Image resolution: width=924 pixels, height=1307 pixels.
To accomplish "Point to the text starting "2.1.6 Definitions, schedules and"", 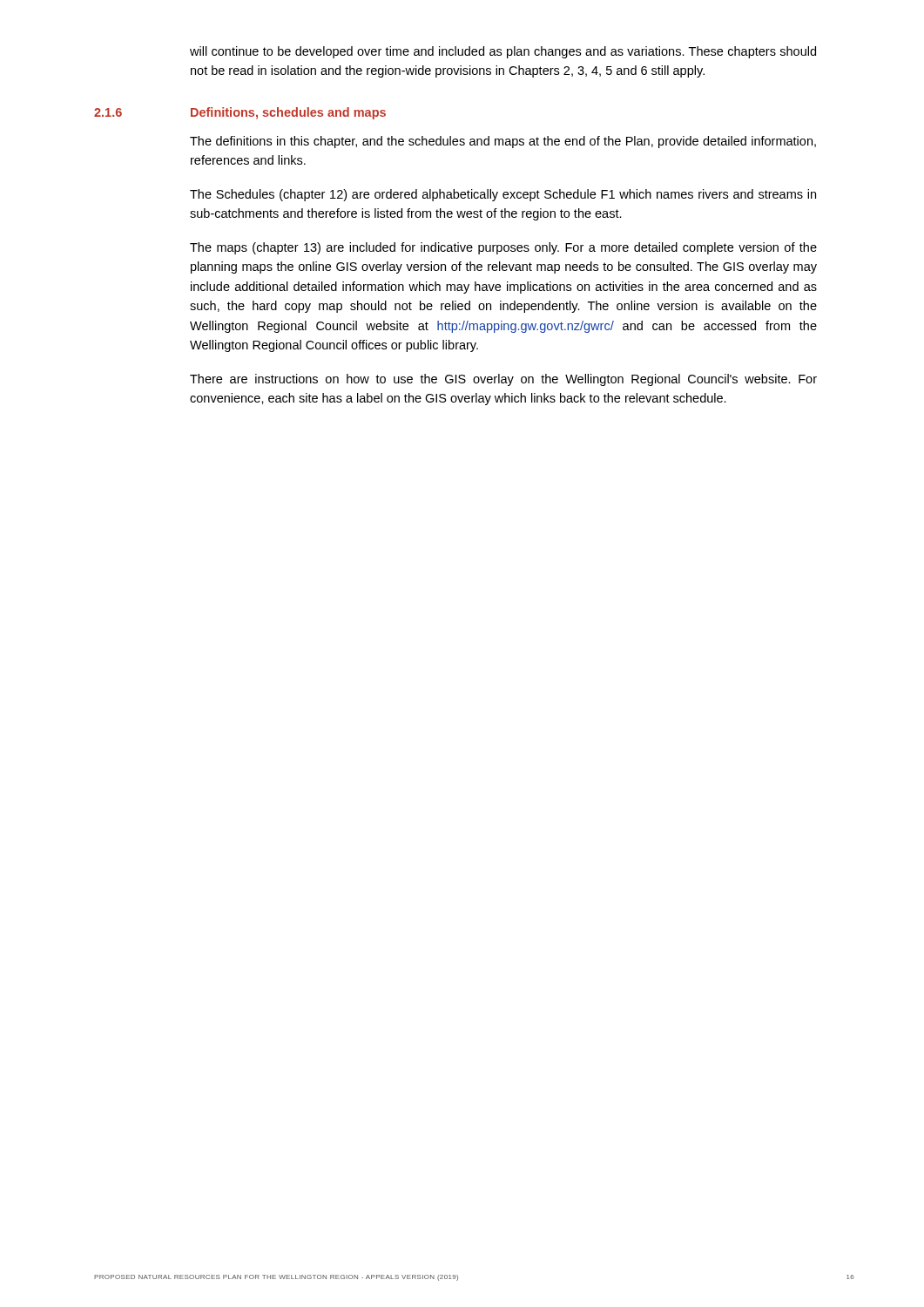I will (x=240, y=112).
